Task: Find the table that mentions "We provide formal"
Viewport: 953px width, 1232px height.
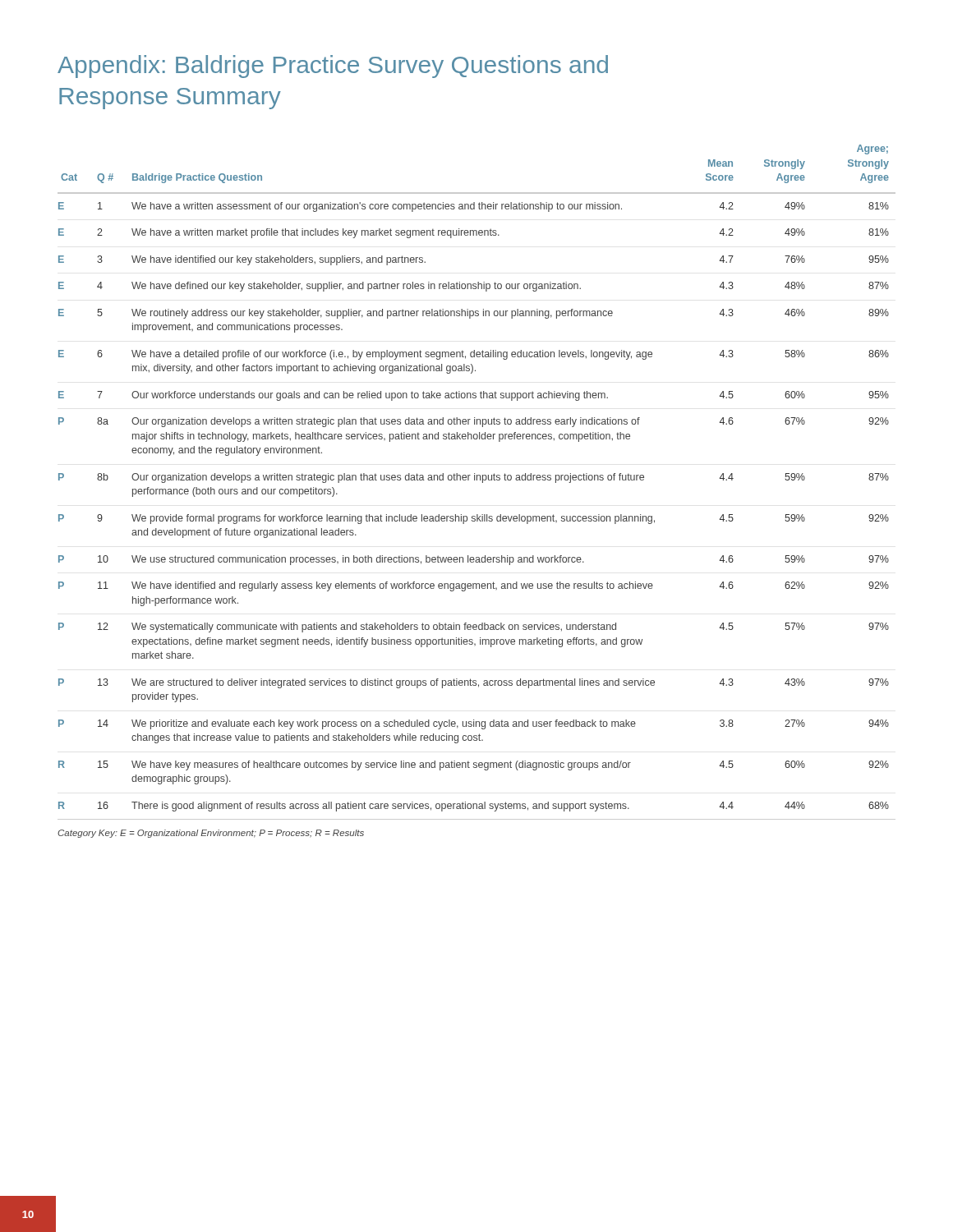Action: pyautogui.click(x=476, y=478)
